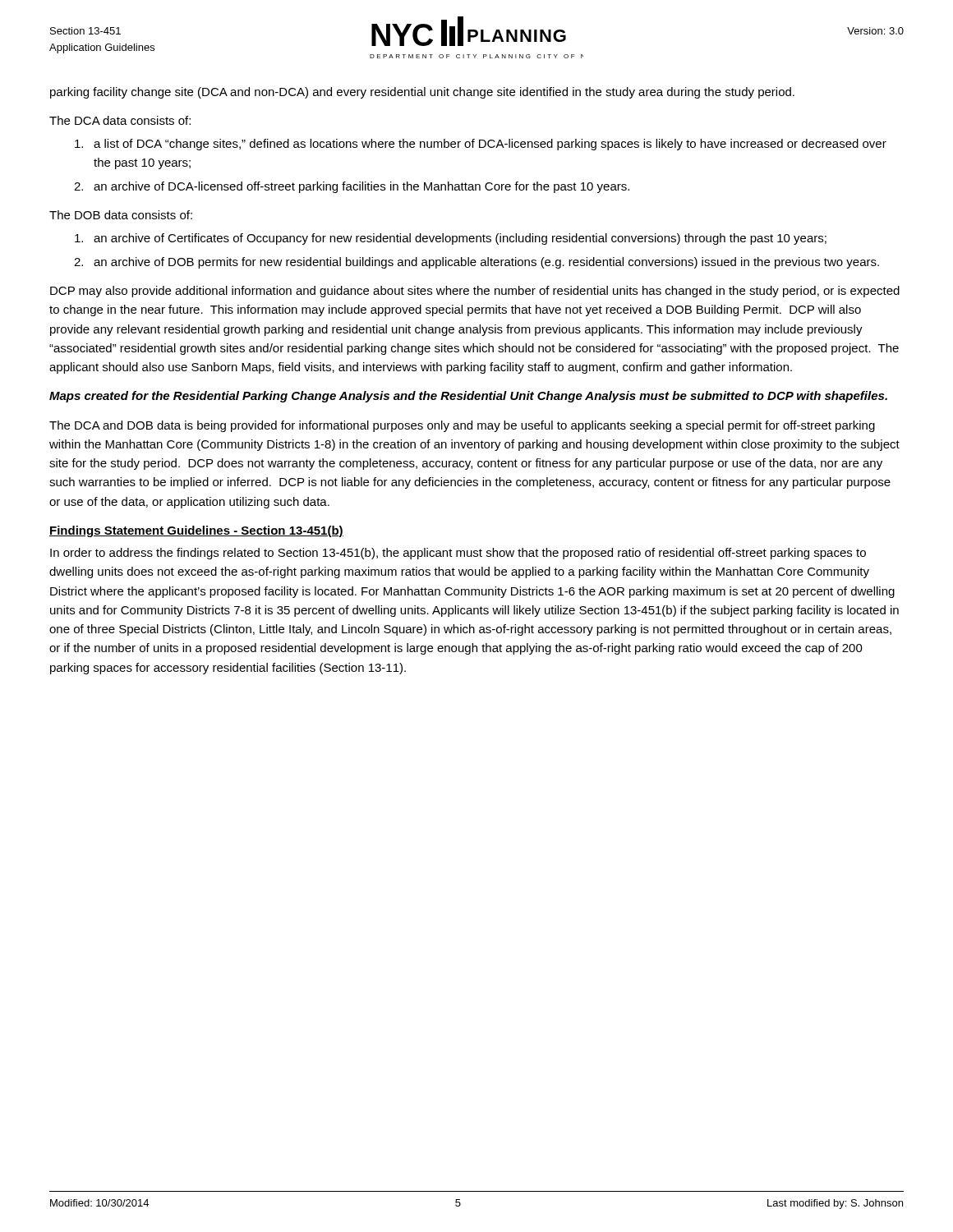This screenshot has height=1232, width=953.
Task: Select the element starting "Findings Statement Guidelines -"
Action: click(x=196, y=530)
